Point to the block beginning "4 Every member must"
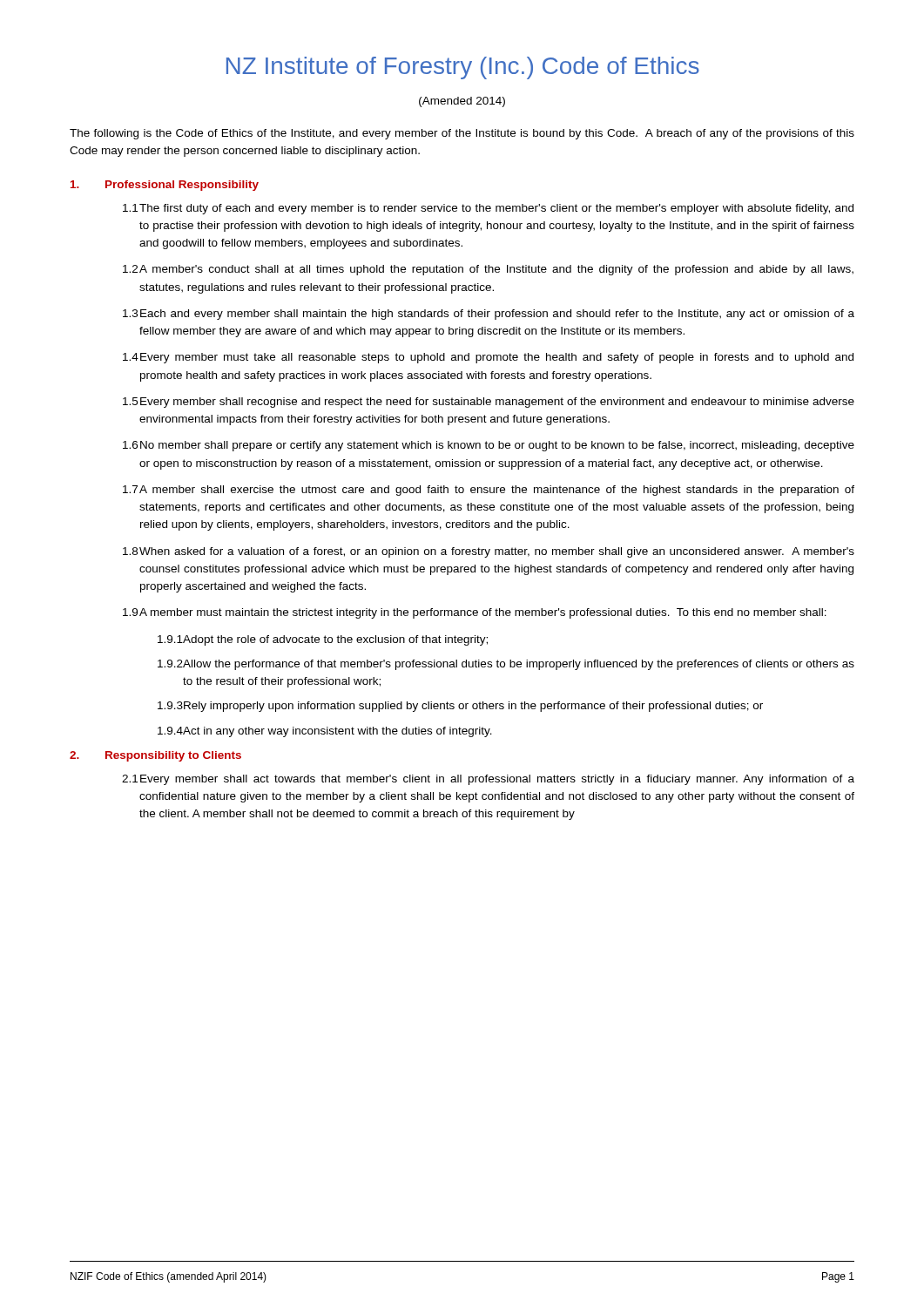This screenshot has width=924, height=1307. pos(462,366)
